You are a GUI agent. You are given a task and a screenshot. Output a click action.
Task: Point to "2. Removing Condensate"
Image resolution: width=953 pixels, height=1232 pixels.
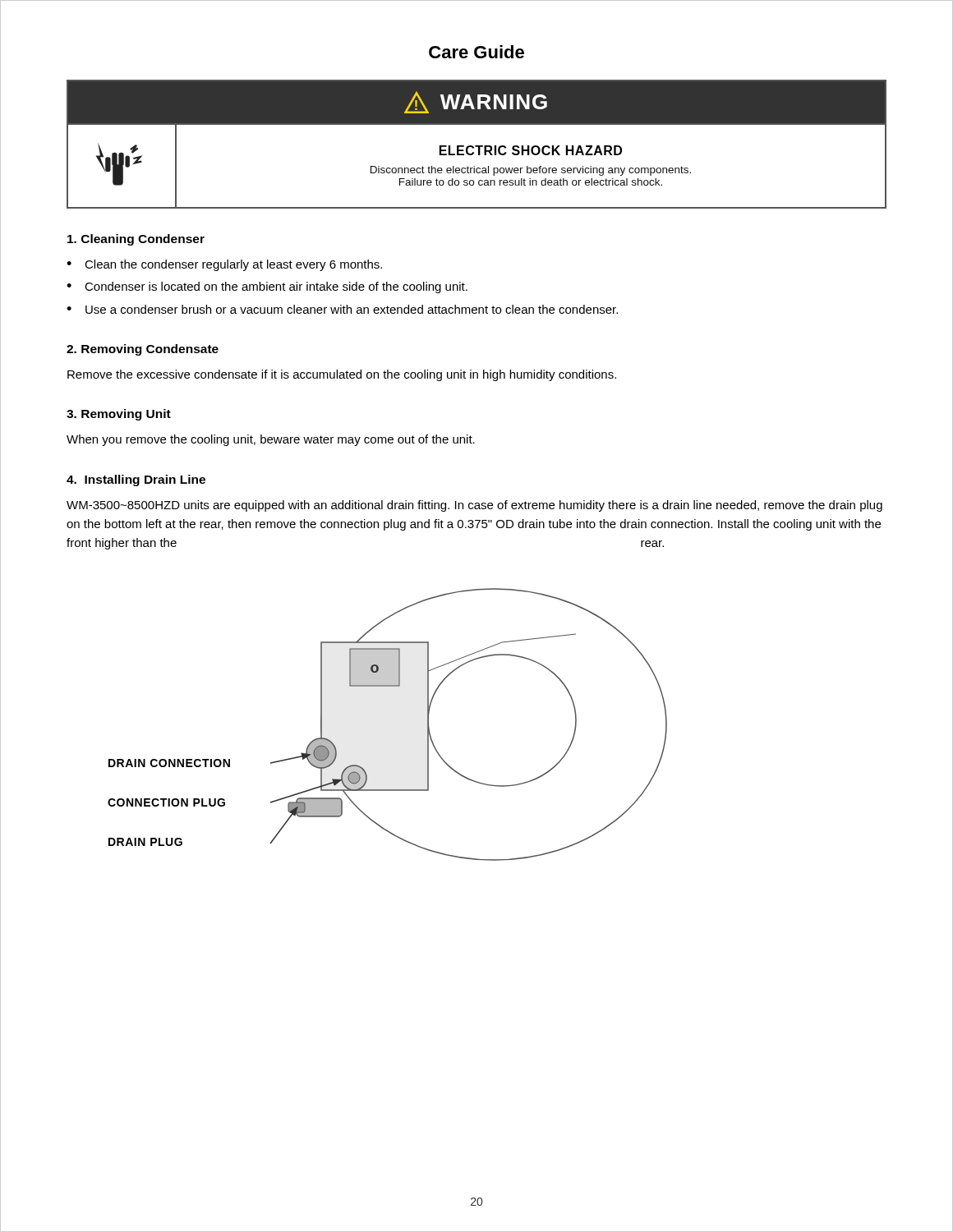click(x=143, y=349)
